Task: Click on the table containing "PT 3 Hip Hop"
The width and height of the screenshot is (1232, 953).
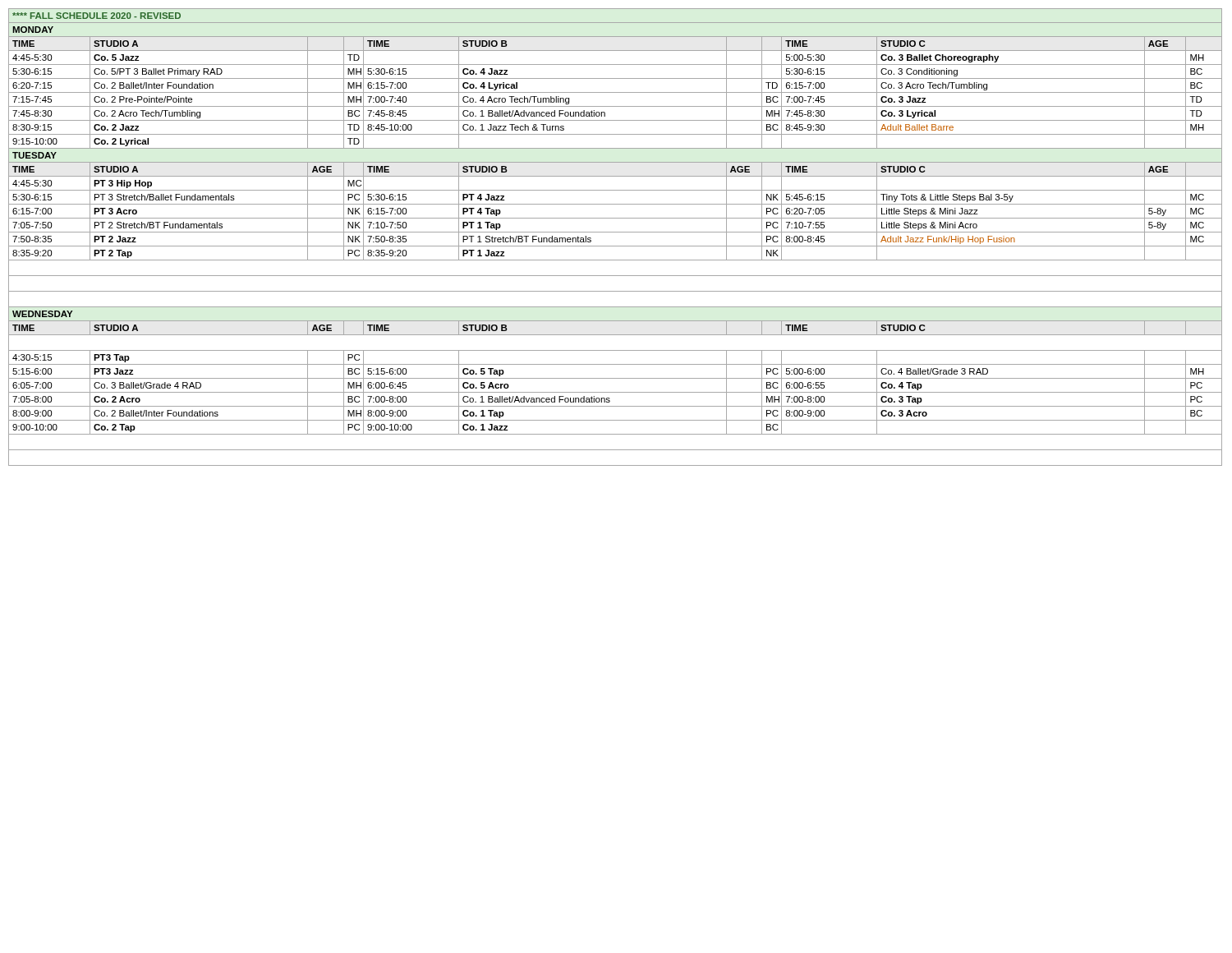Action: click(x=615, y=237)
